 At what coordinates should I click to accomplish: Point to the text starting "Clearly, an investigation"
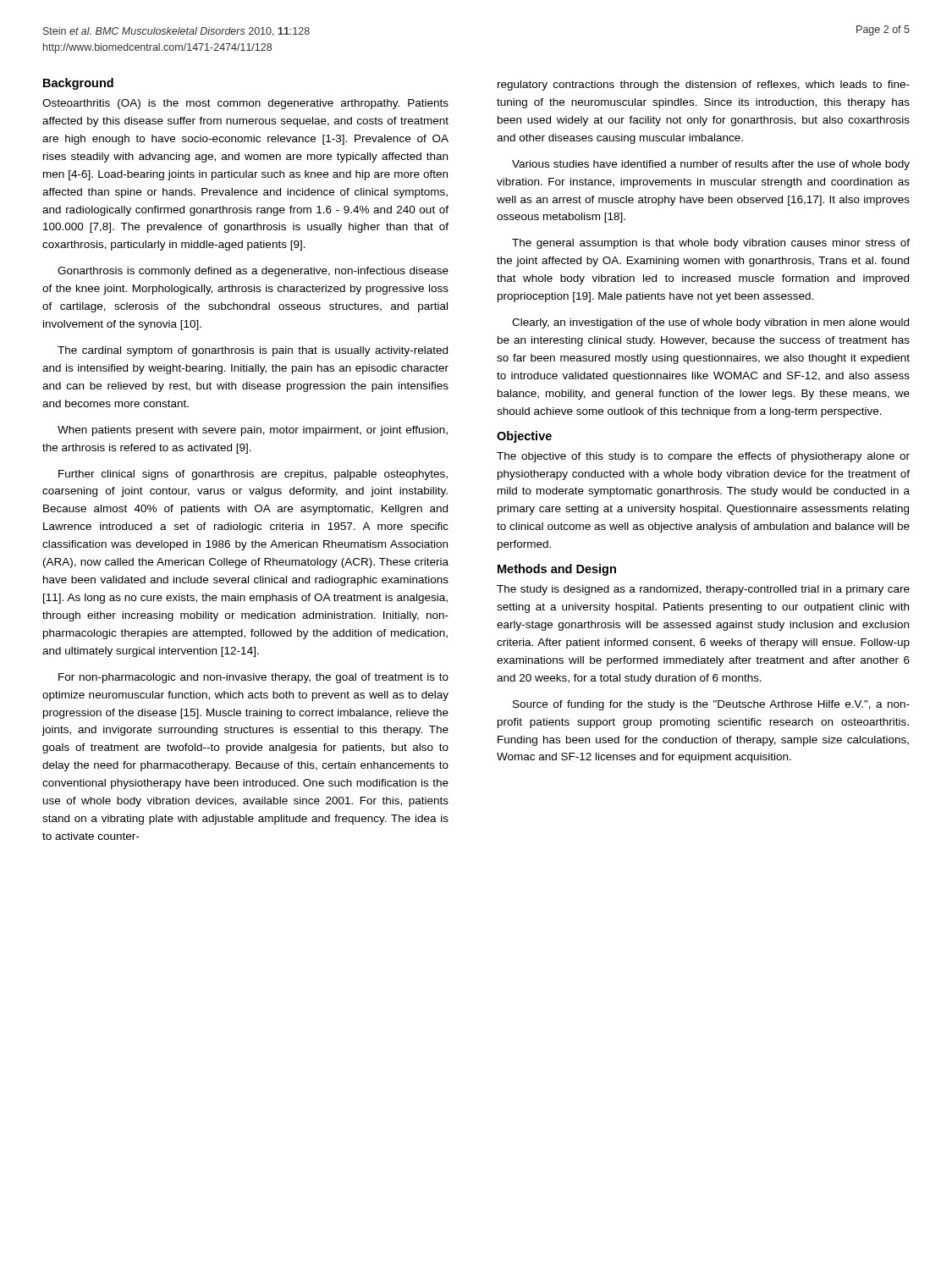[703, 367]
